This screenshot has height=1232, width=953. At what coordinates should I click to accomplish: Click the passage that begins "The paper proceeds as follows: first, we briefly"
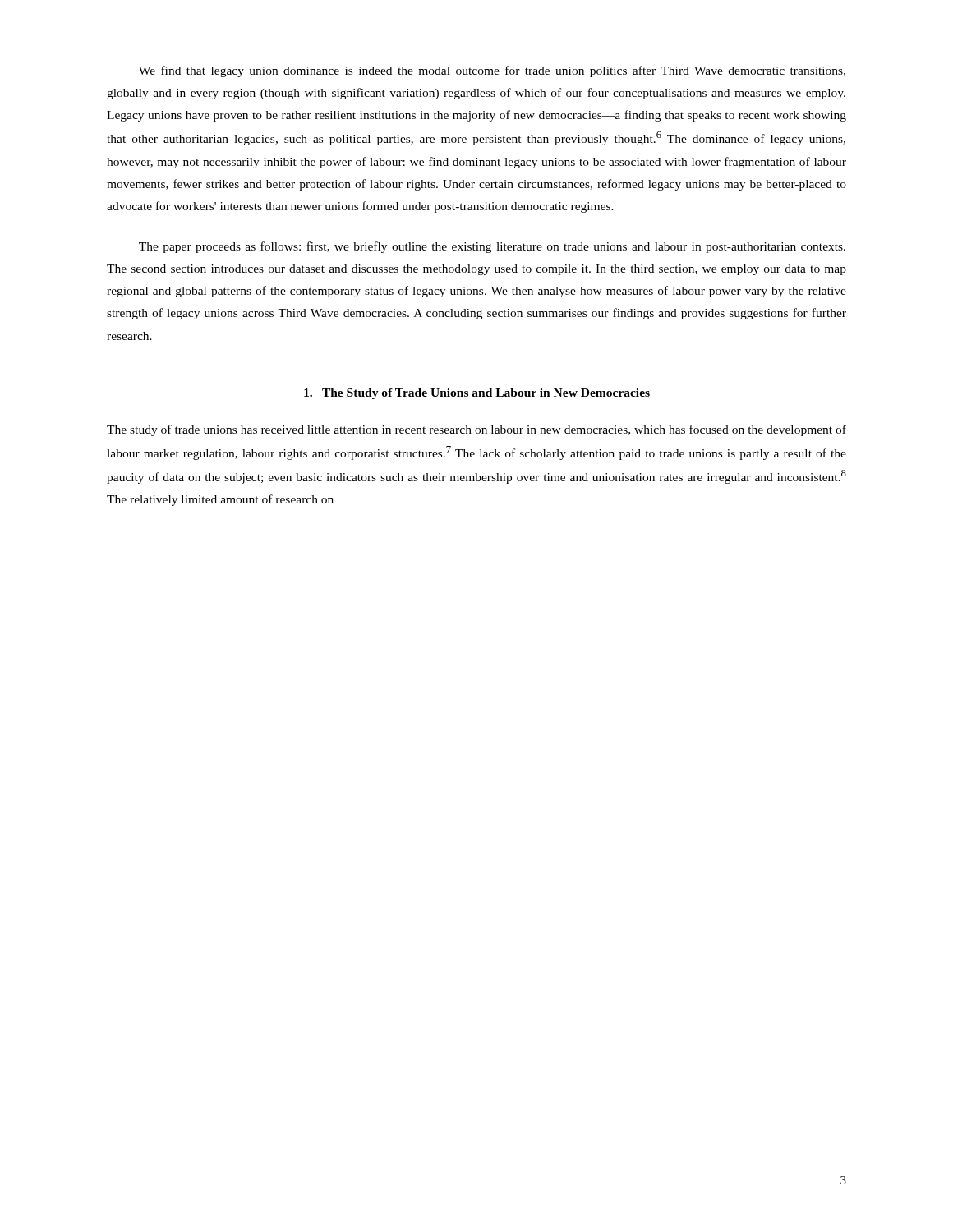click(x=476, y=291)
